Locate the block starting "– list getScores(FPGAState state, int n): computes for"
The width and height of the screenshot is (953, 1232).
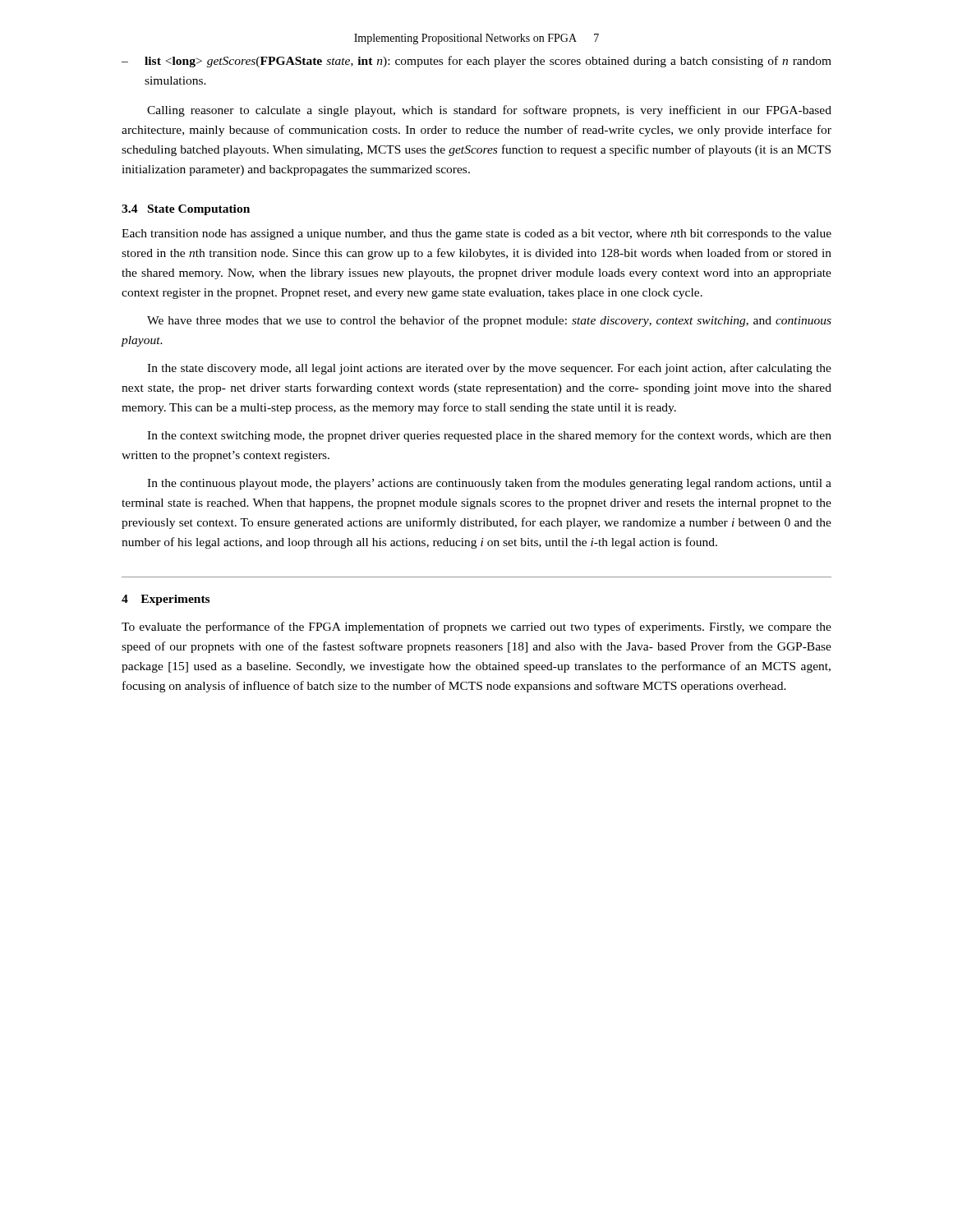pos(476,71)
